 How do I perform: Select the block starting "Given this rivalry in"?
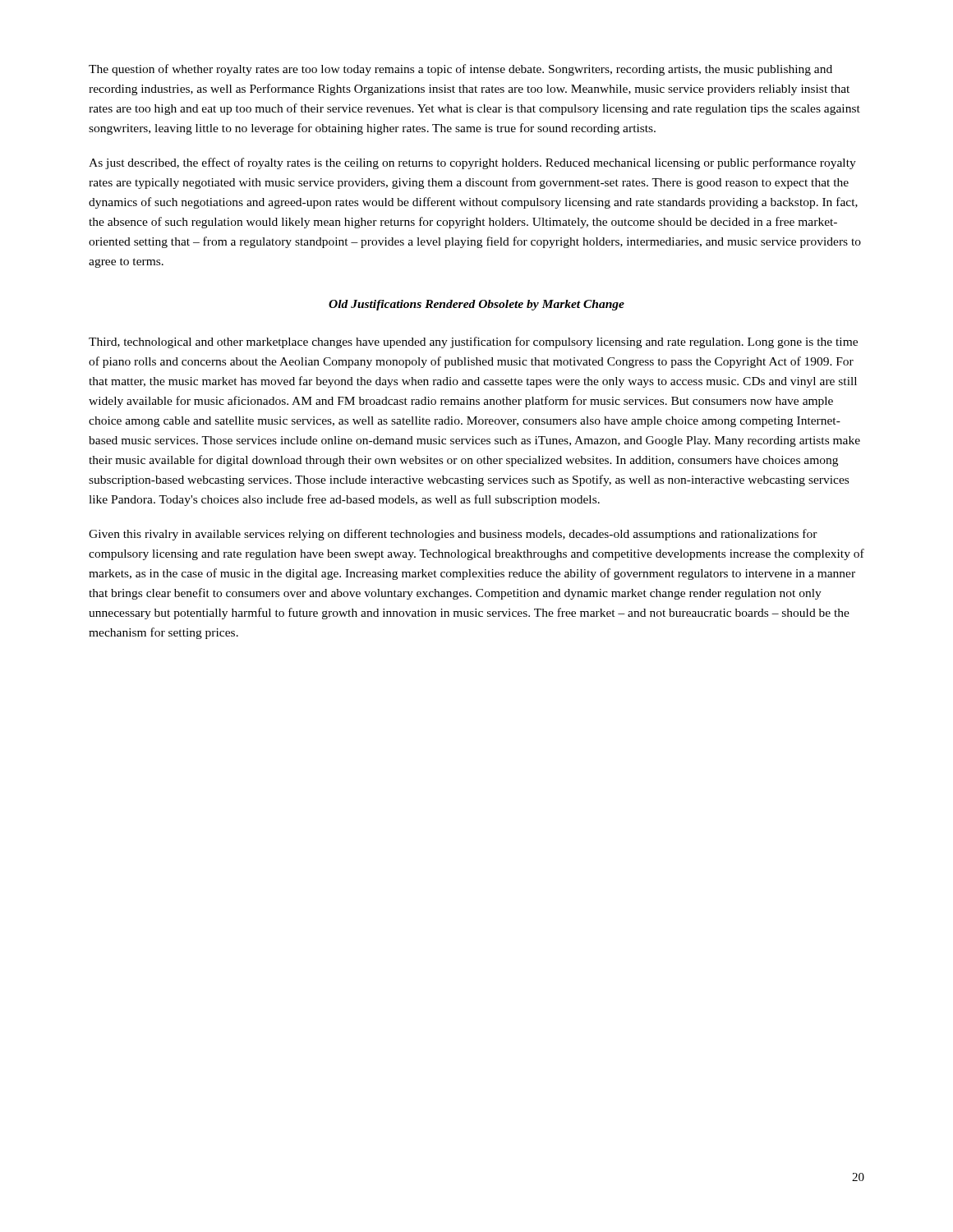pyautogui.click(x=476, y=583)
